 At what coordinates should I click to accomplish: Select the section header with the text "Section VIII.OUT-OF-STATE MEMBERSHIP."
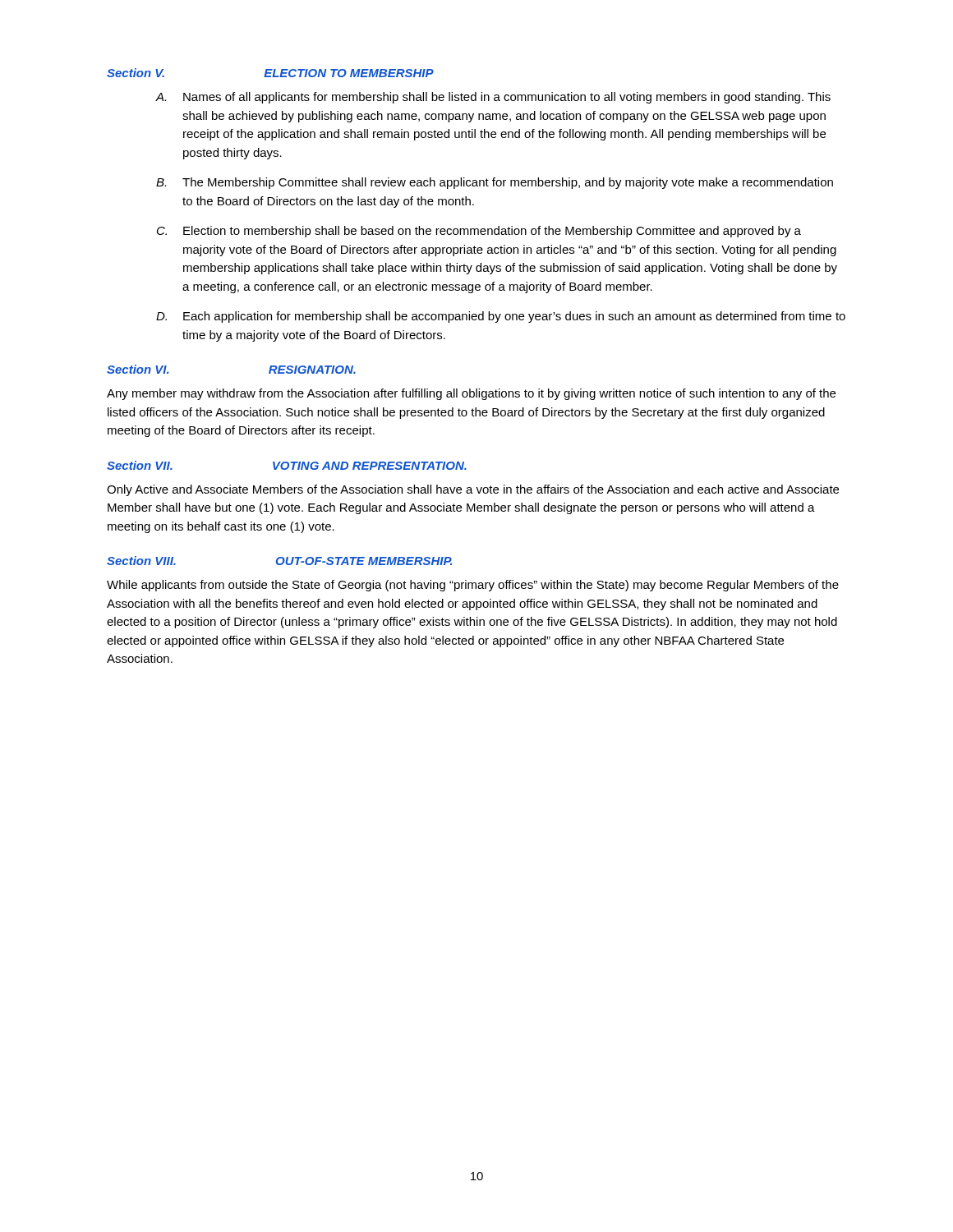pos(280,561)
